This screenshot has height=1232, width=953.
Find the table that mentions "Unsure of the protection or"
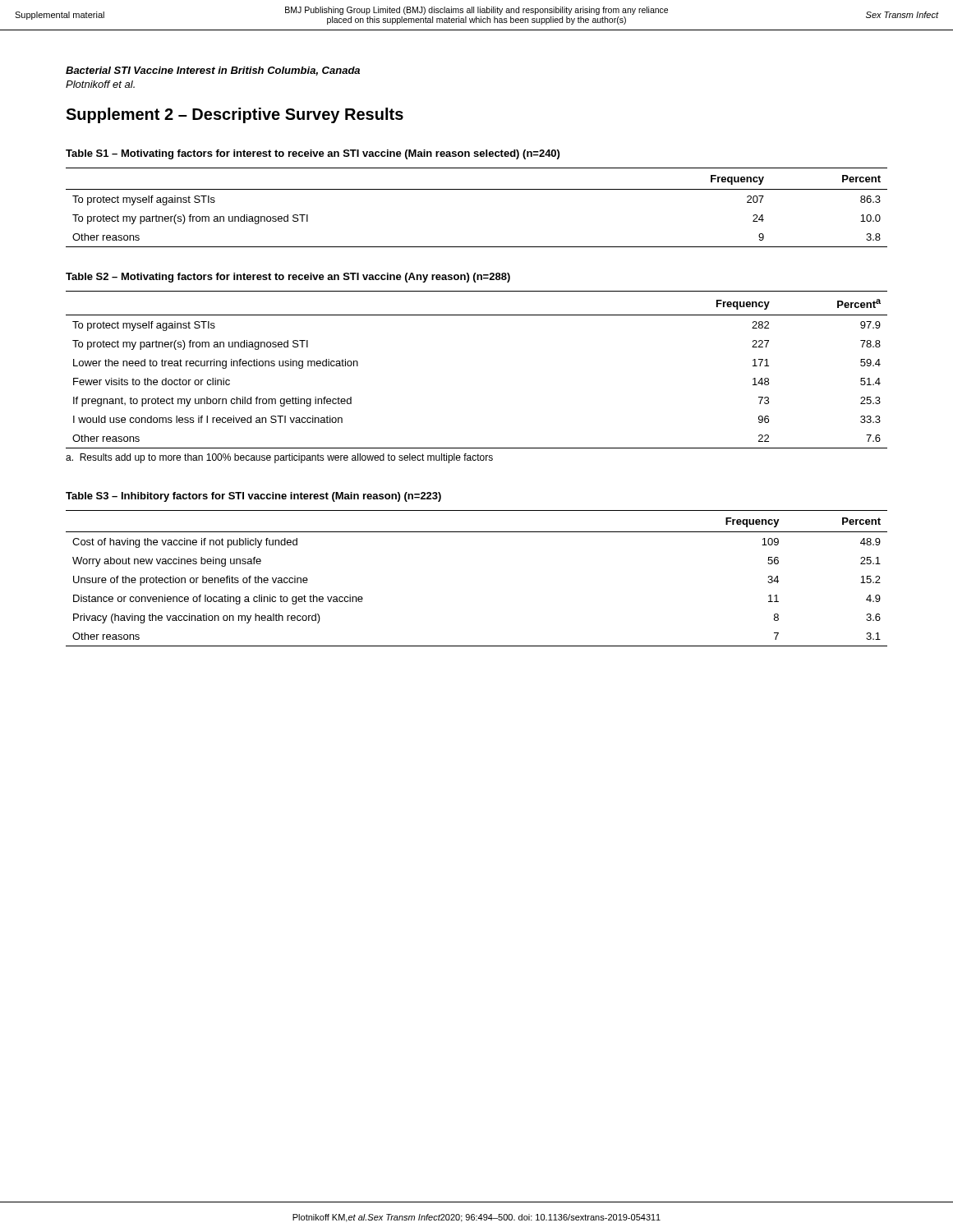[x=476, y=578]
